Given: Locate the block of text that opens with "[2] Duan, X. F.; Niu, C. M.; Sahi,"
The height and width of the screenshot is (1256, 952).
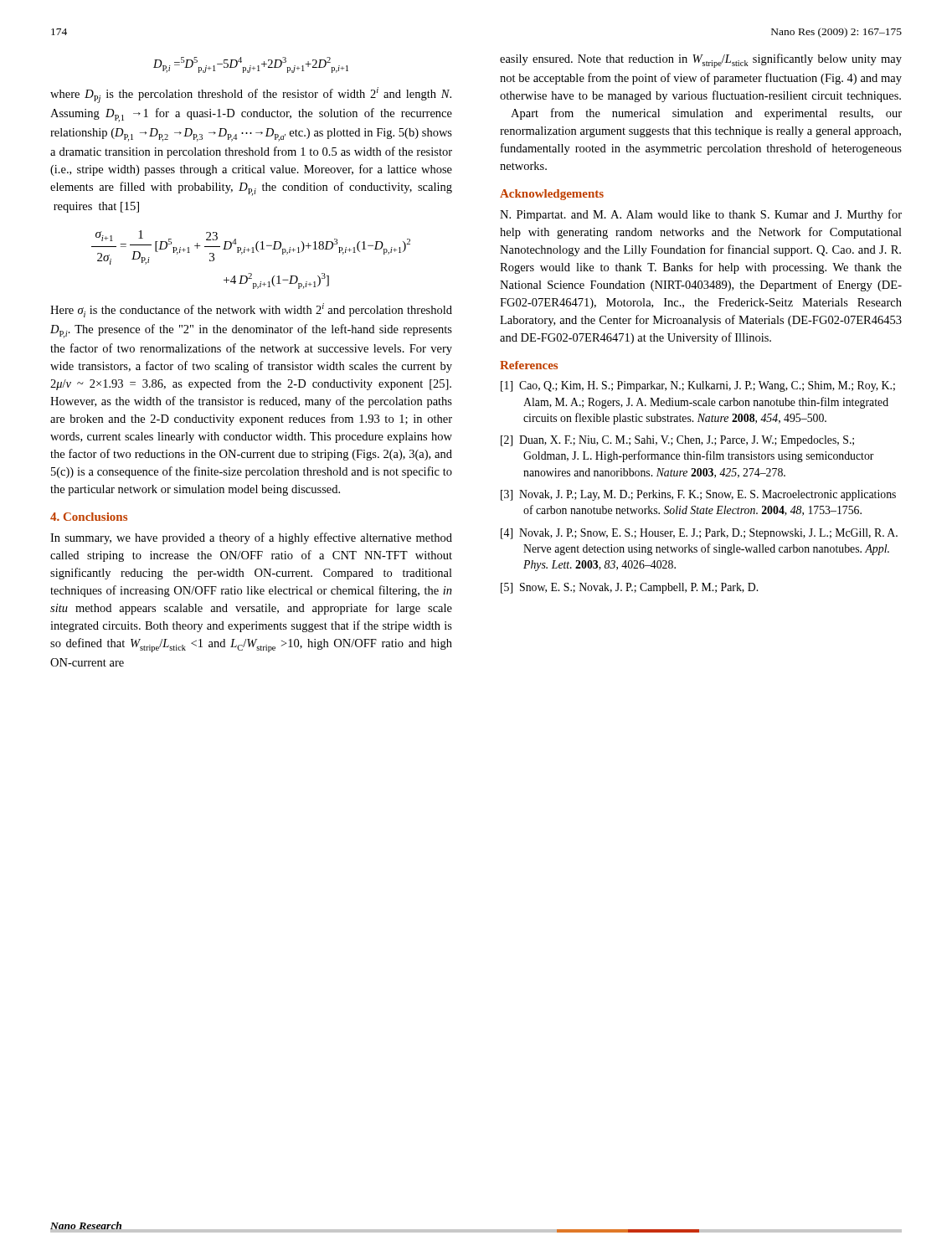Looking at the screenshot, I should [687, 456].
